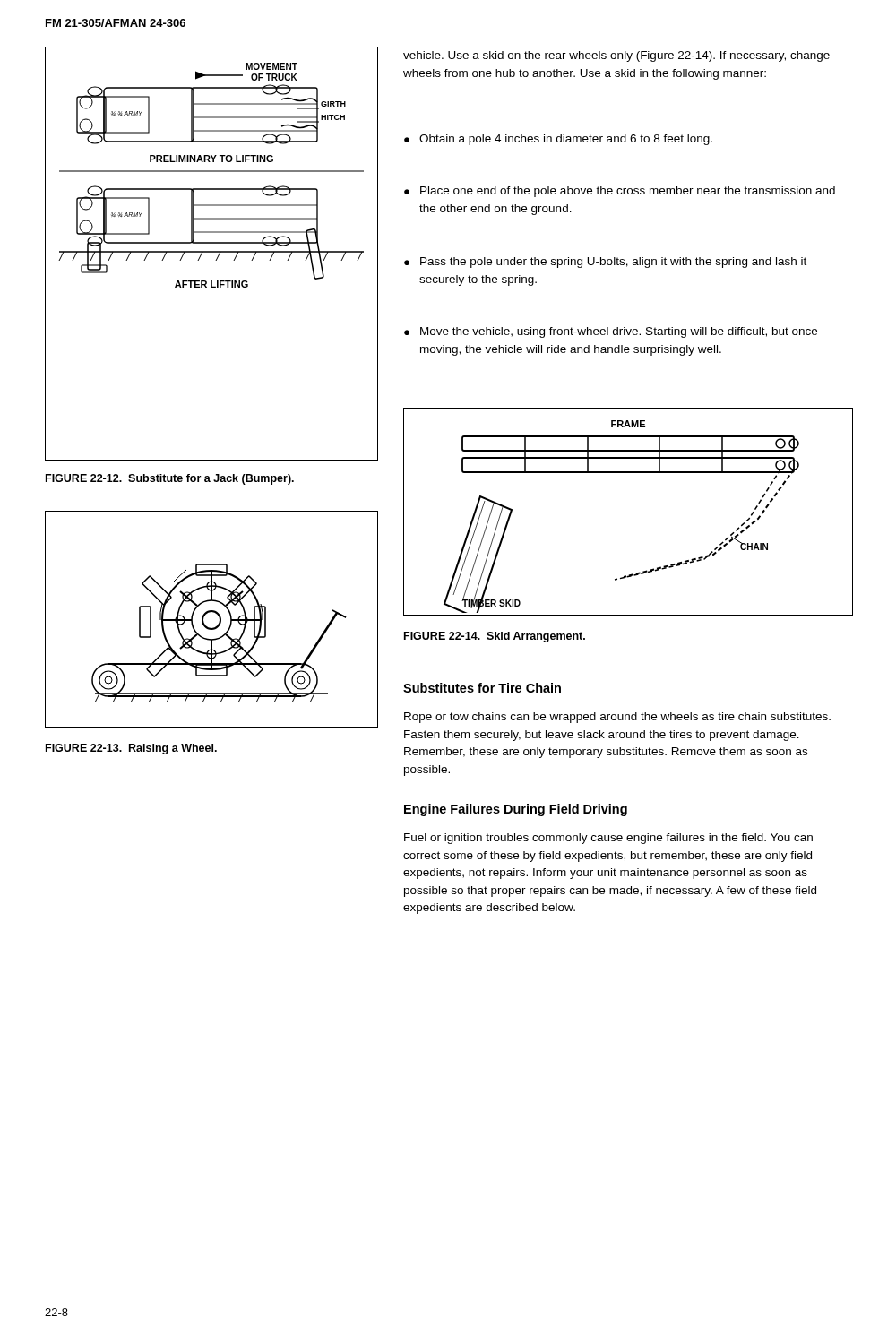896x1344 pixels.
Task: Locate the region starting "Rope or tow chains"
Action: pyautogui.click(x=617, y=743)
